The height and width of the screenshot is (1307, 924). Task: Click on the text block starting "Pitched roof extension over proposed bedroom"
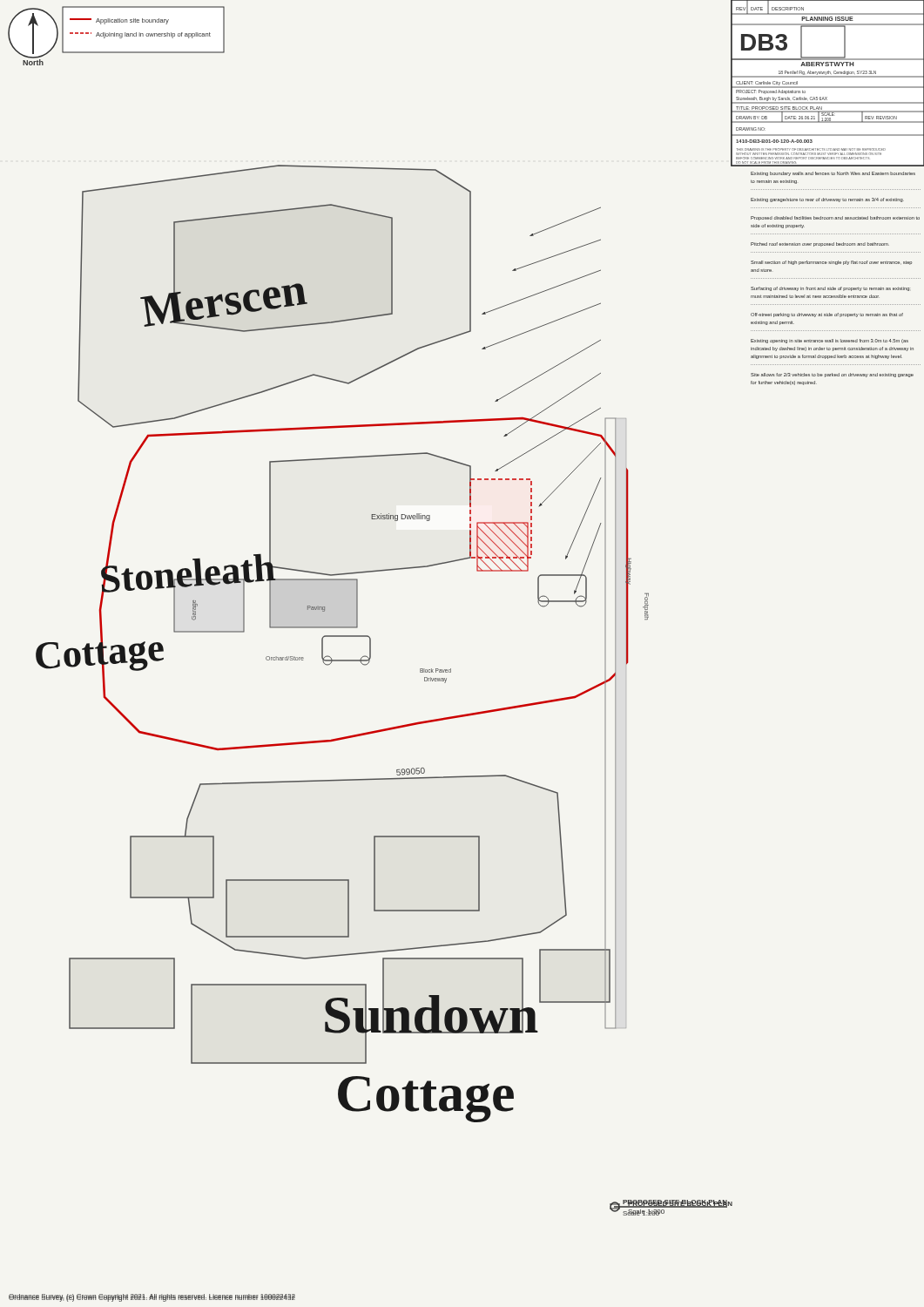[x=820, y=244]
